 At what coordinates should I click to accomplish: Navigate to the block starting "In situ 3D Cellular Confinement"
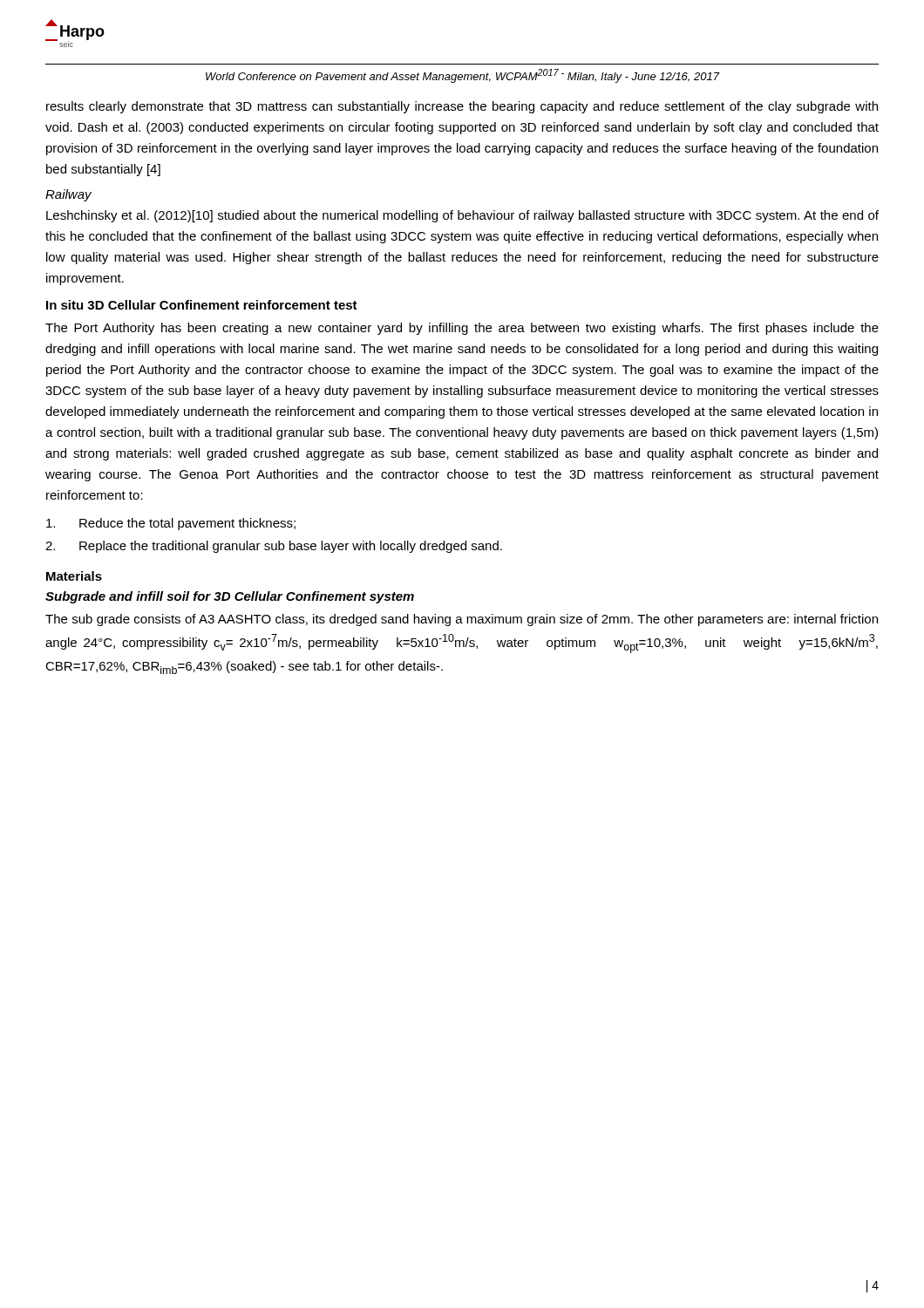click(201, 305)
